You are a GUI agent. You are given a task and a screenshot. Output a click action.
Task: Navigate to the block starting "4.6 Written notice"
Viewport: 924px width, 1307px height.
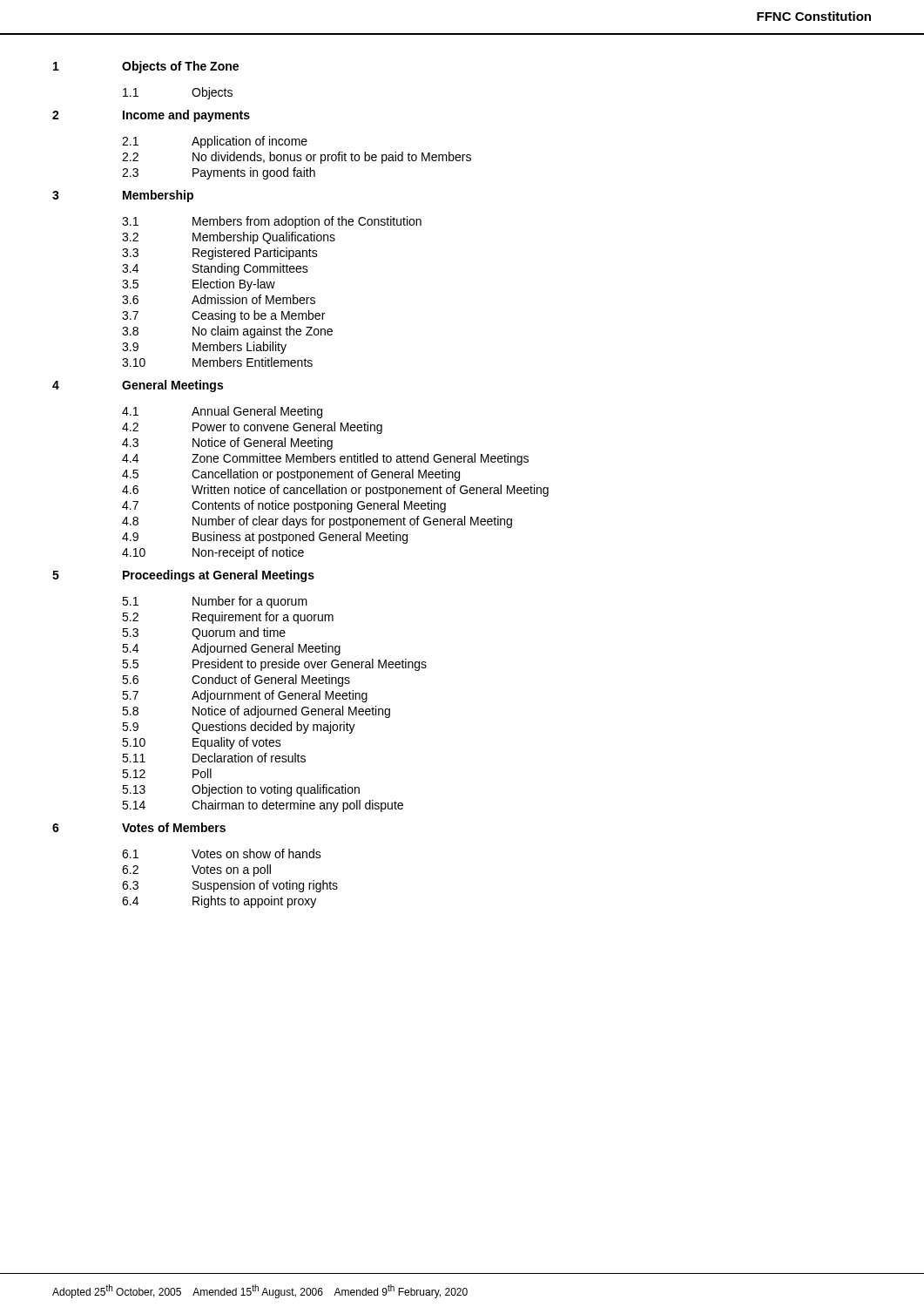336,490
